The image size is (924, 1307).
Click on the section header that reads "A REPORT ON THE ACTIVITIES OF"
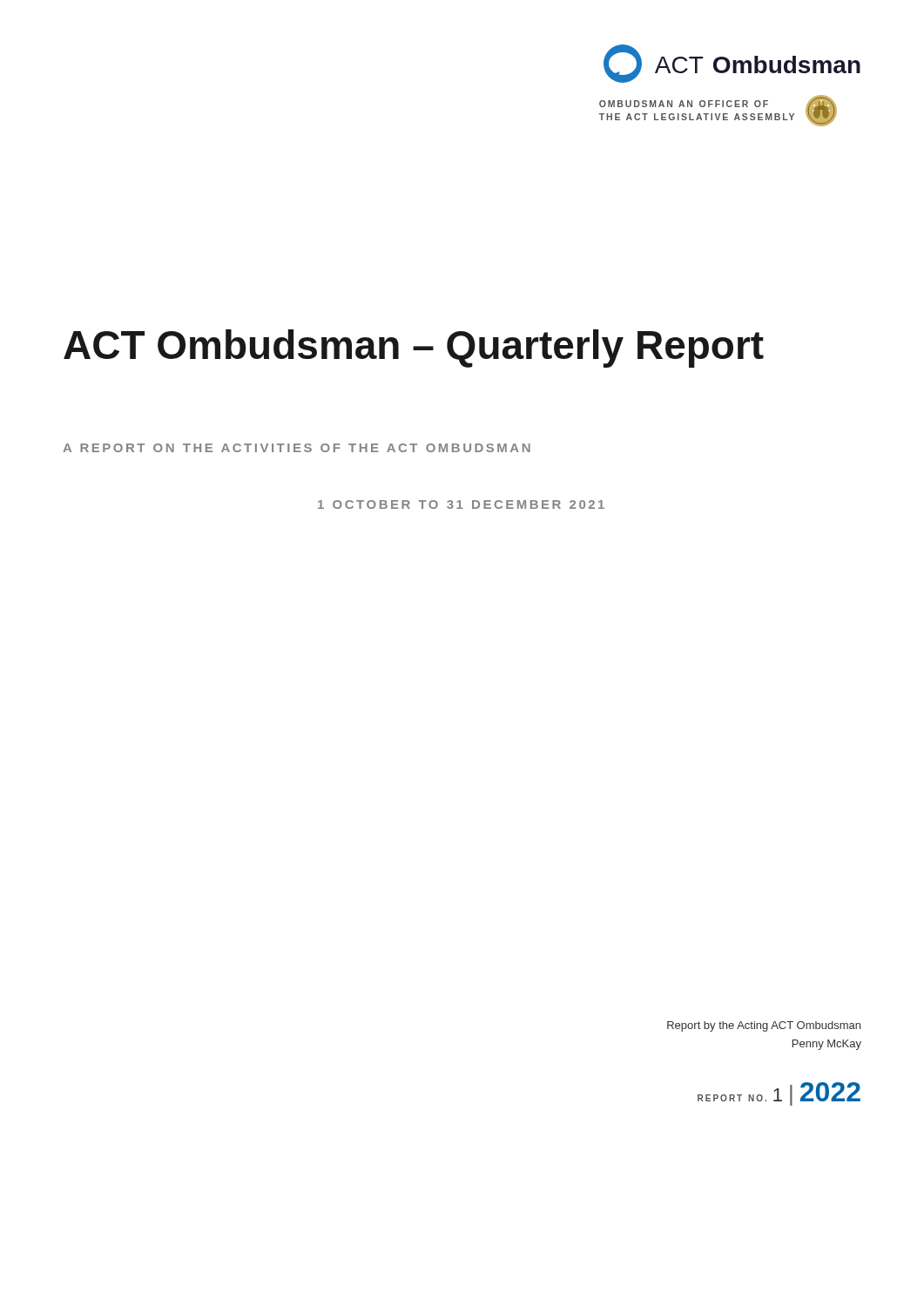click(x=462, y=447)
